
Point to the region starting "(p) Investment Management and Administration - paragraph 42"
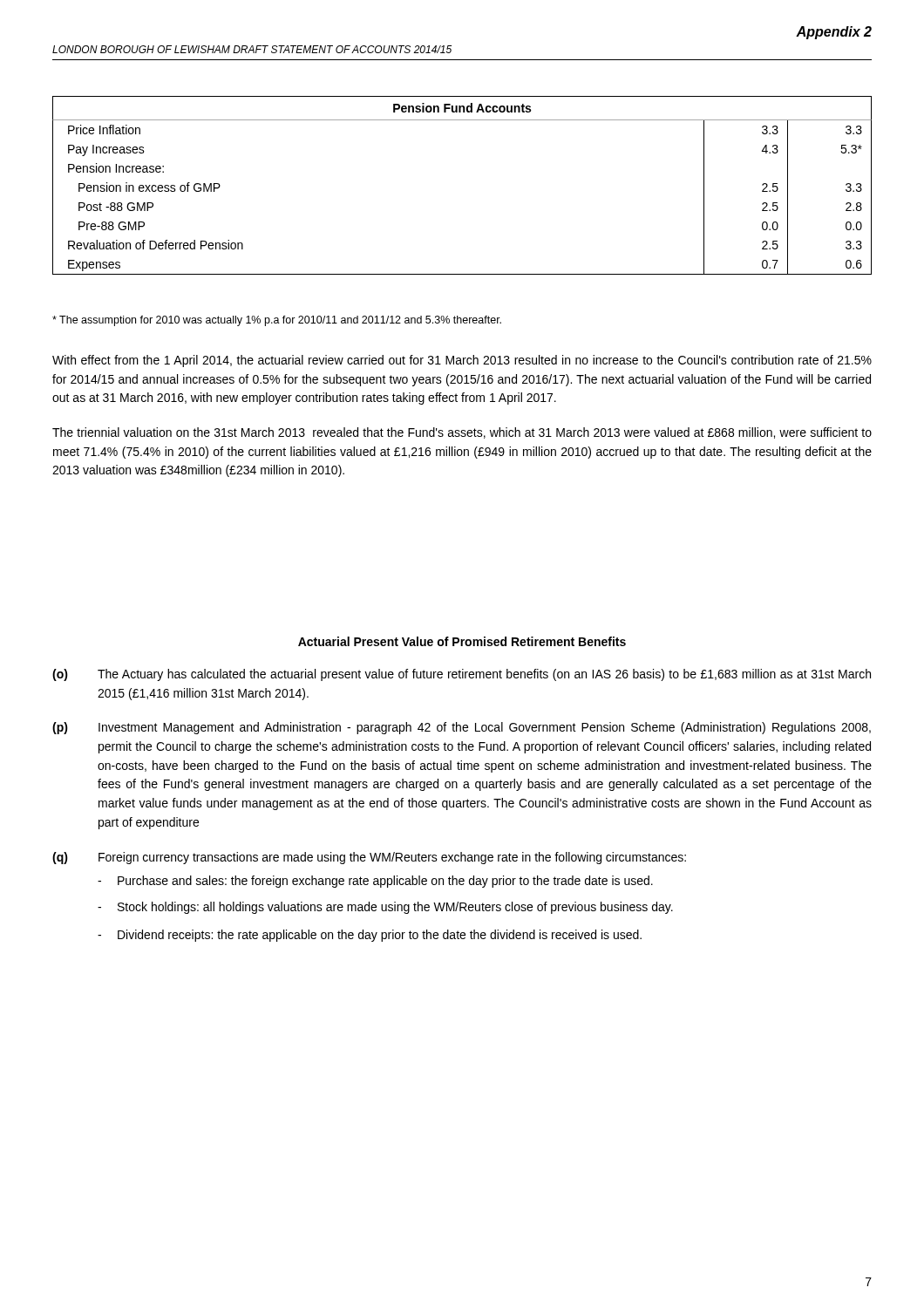click(462, 776)
